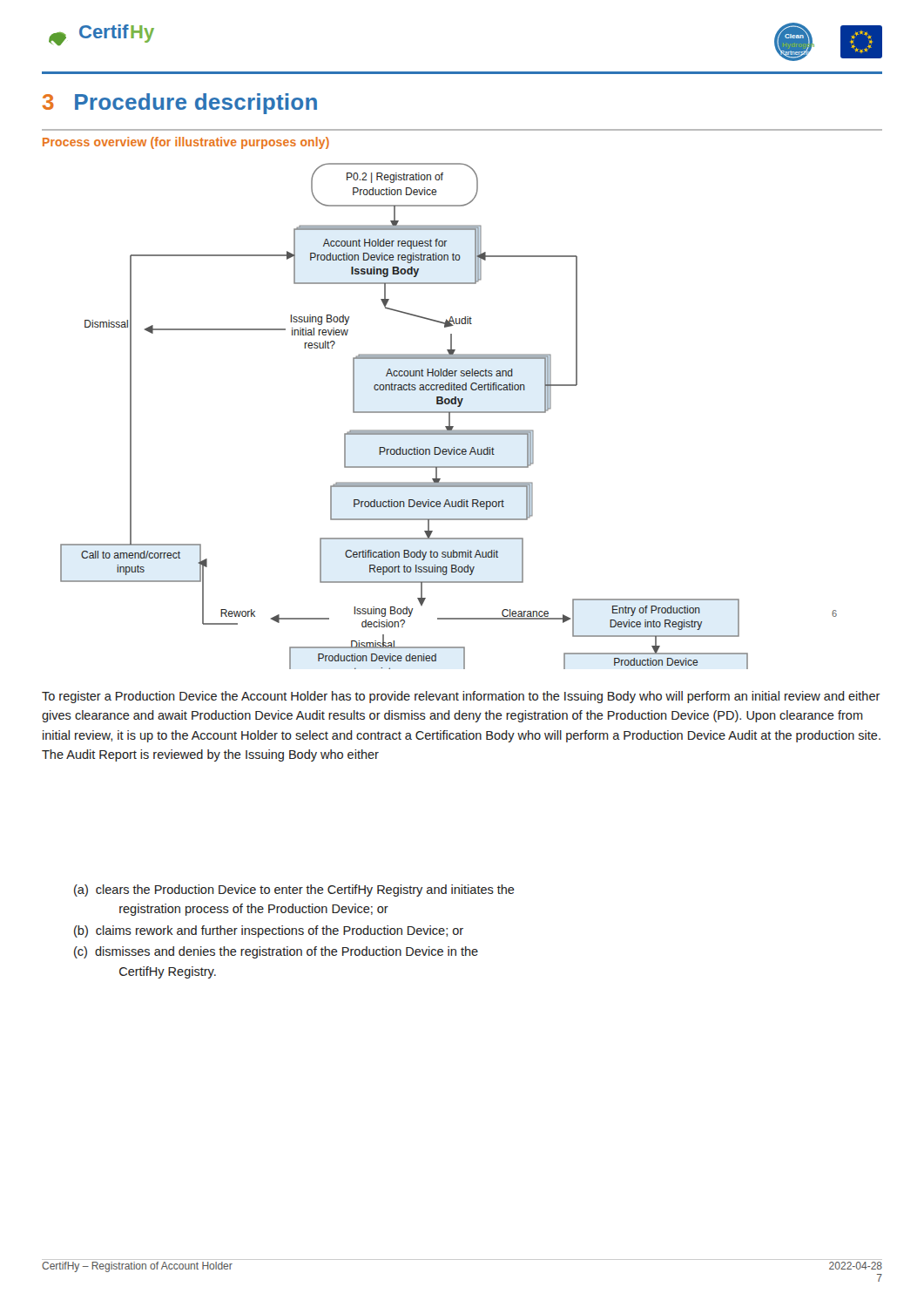
Task: Select the block starting "To register a Production"
Action: [x=462, y=726]
